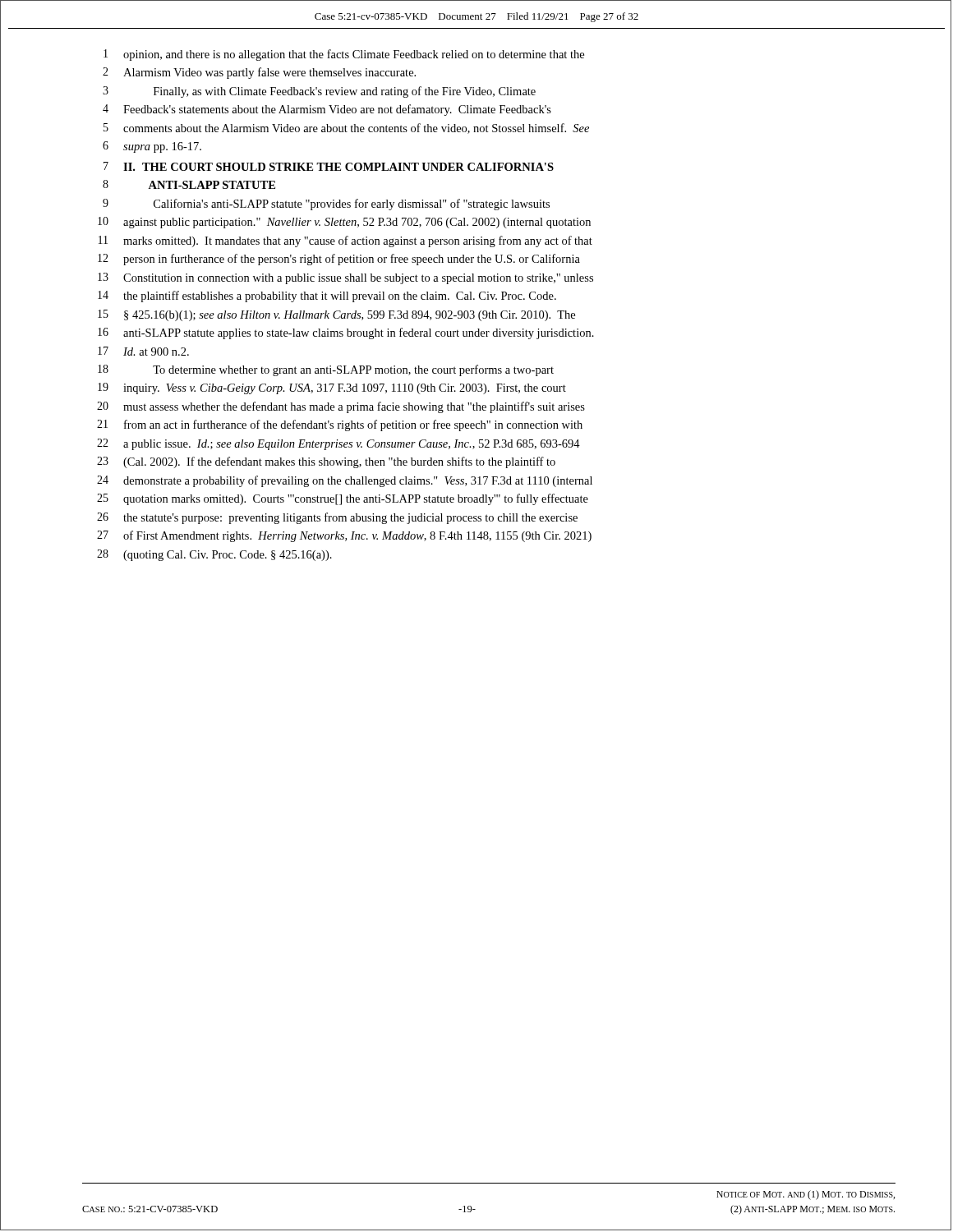Find the passage starting "1 opinion, and there is no allegation"
Image resolution: width=953 pixels, height=1232 pixels.
(489, 64)
